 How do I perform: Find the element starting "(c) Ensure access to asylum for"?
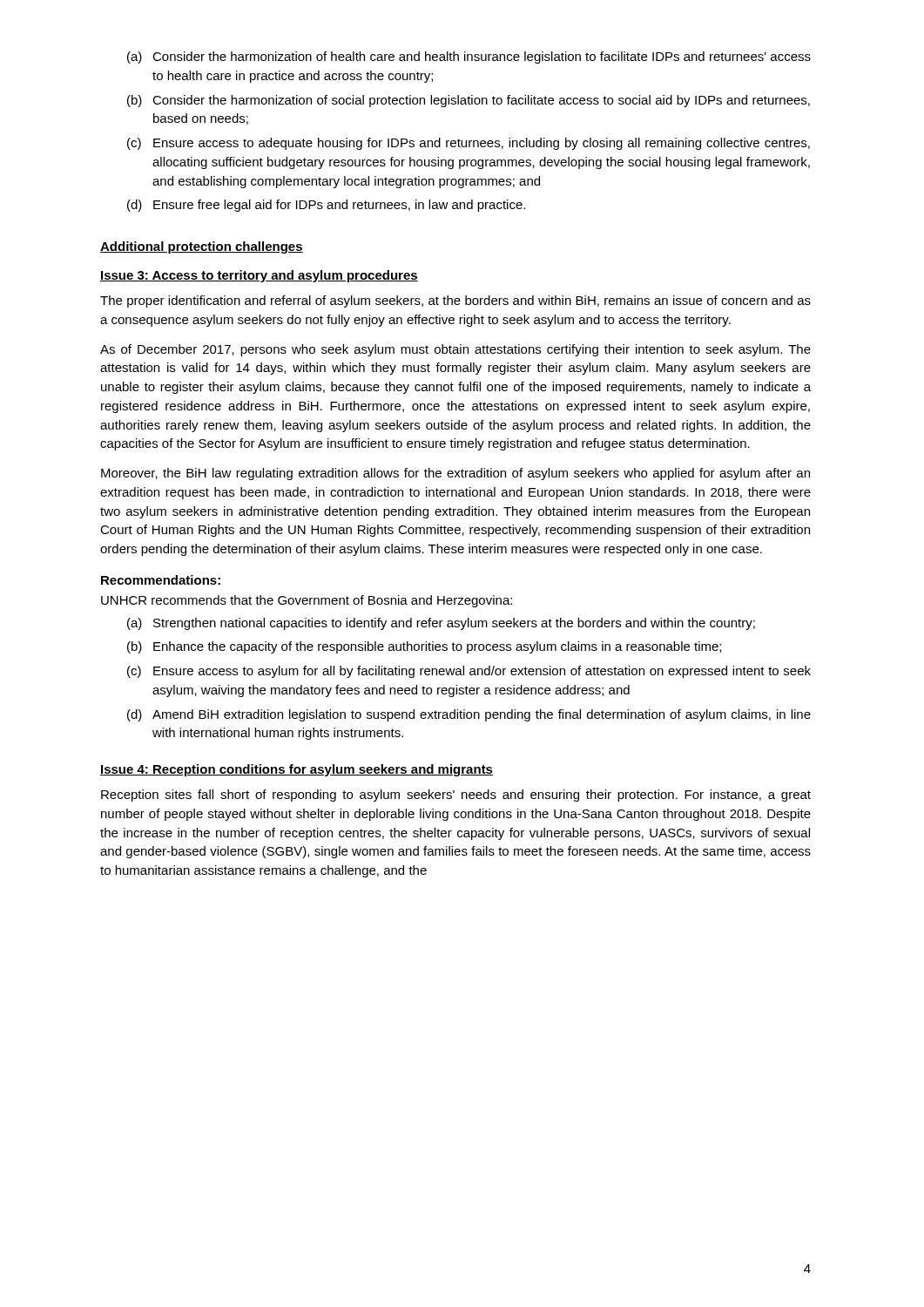click(469, 680)
